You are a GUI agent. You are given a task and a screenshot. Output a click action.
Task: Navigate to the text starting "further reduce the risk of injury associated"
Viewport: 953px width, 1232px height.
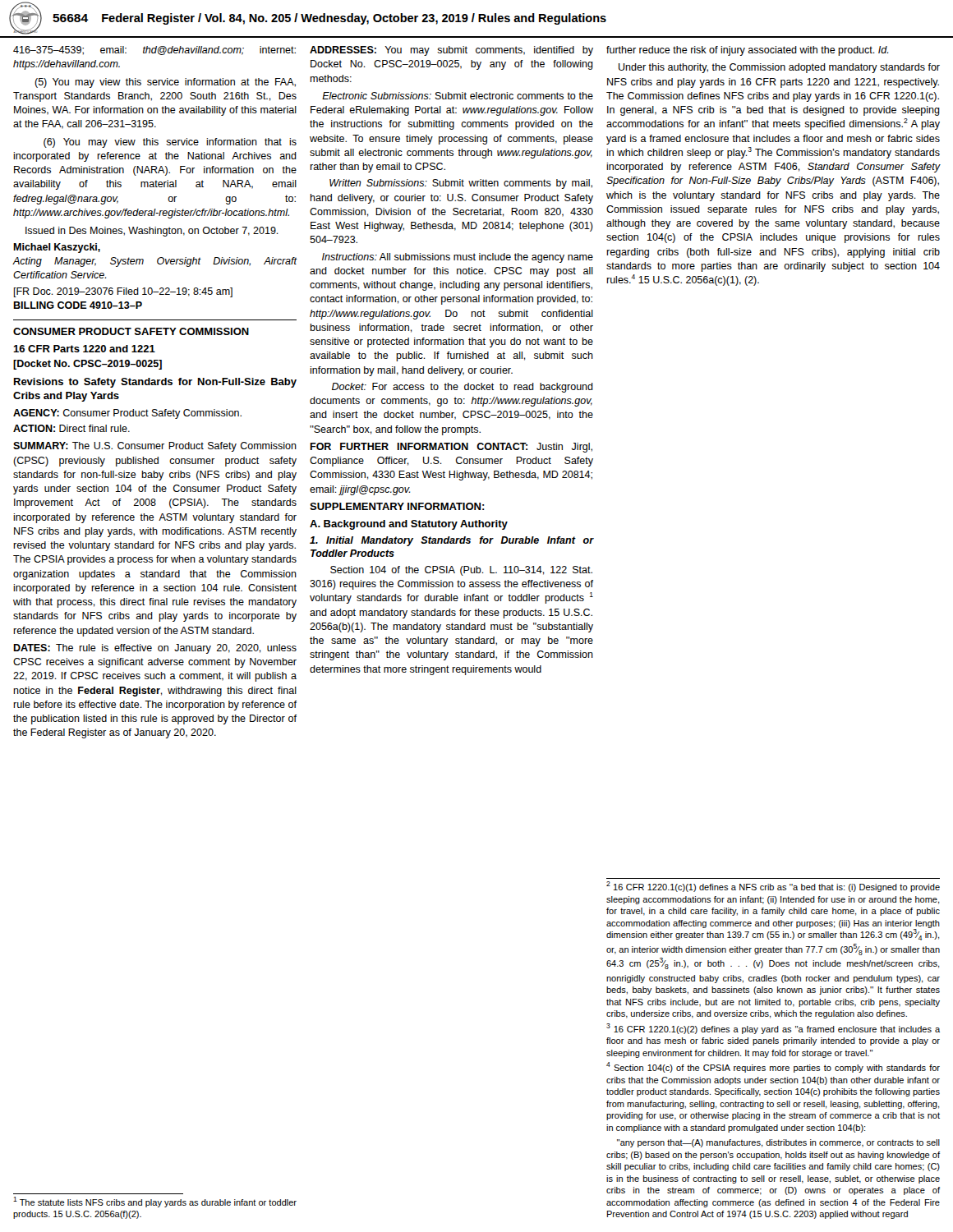(773, 166)
